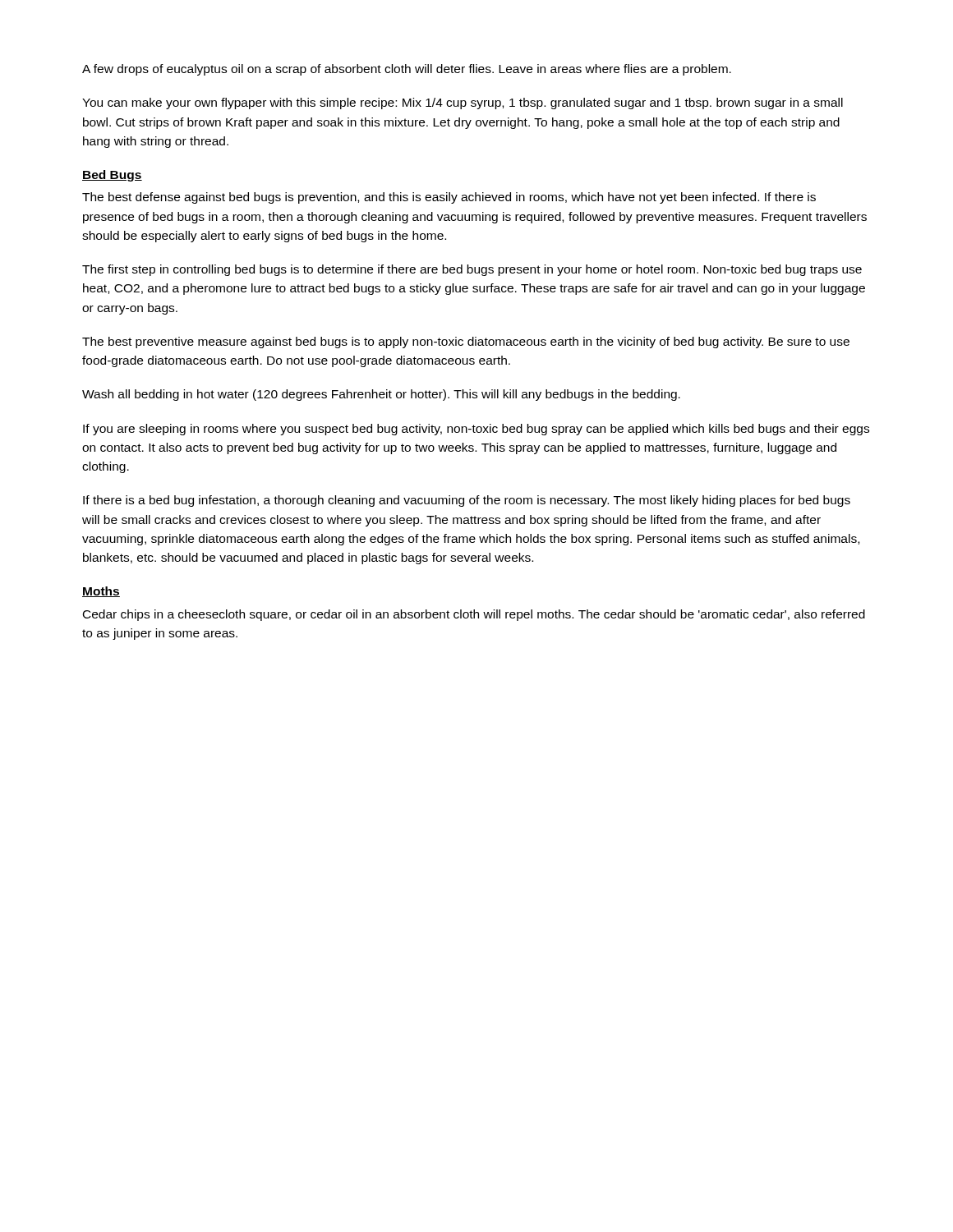The height and width of the screenshot is (1232, 953).
Task: Point to the text starting "The best defense against bed"
Action: point(475,216)
